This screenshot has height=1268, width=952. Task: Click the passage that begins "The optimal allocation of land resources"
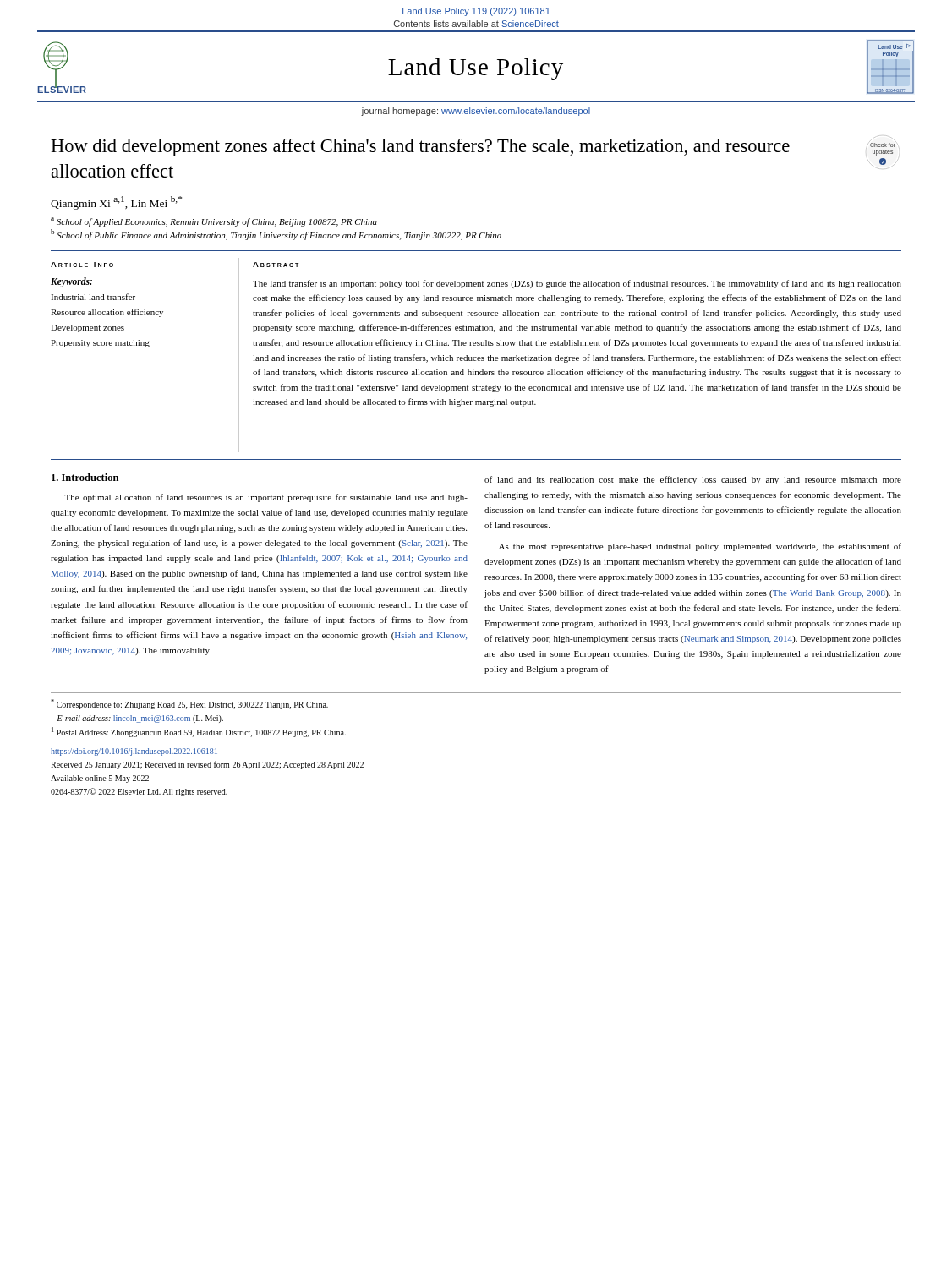click(x=259, y=573)
